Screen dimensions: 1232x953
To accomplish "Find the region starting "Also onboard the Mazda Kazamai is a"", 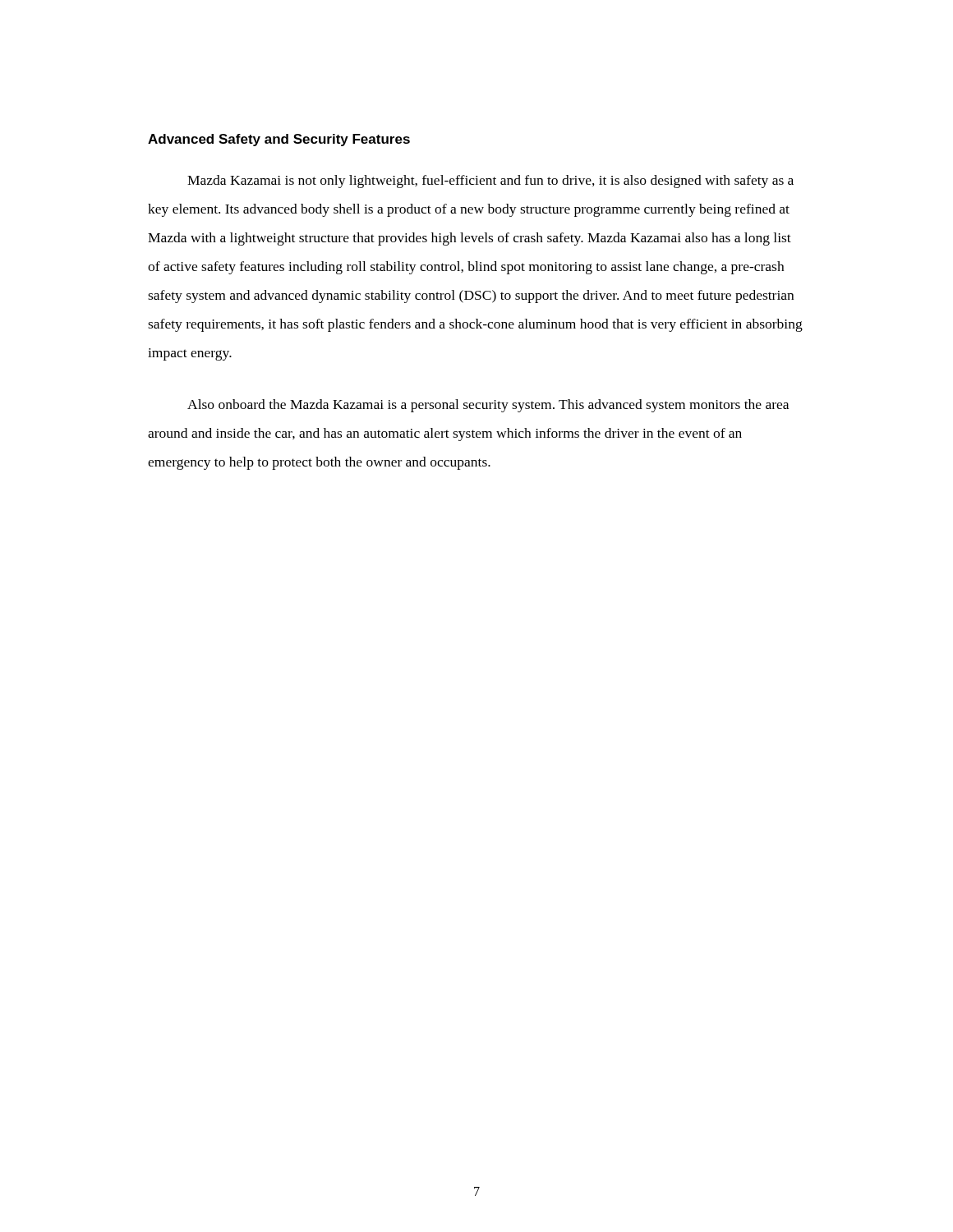I will 468,433.
